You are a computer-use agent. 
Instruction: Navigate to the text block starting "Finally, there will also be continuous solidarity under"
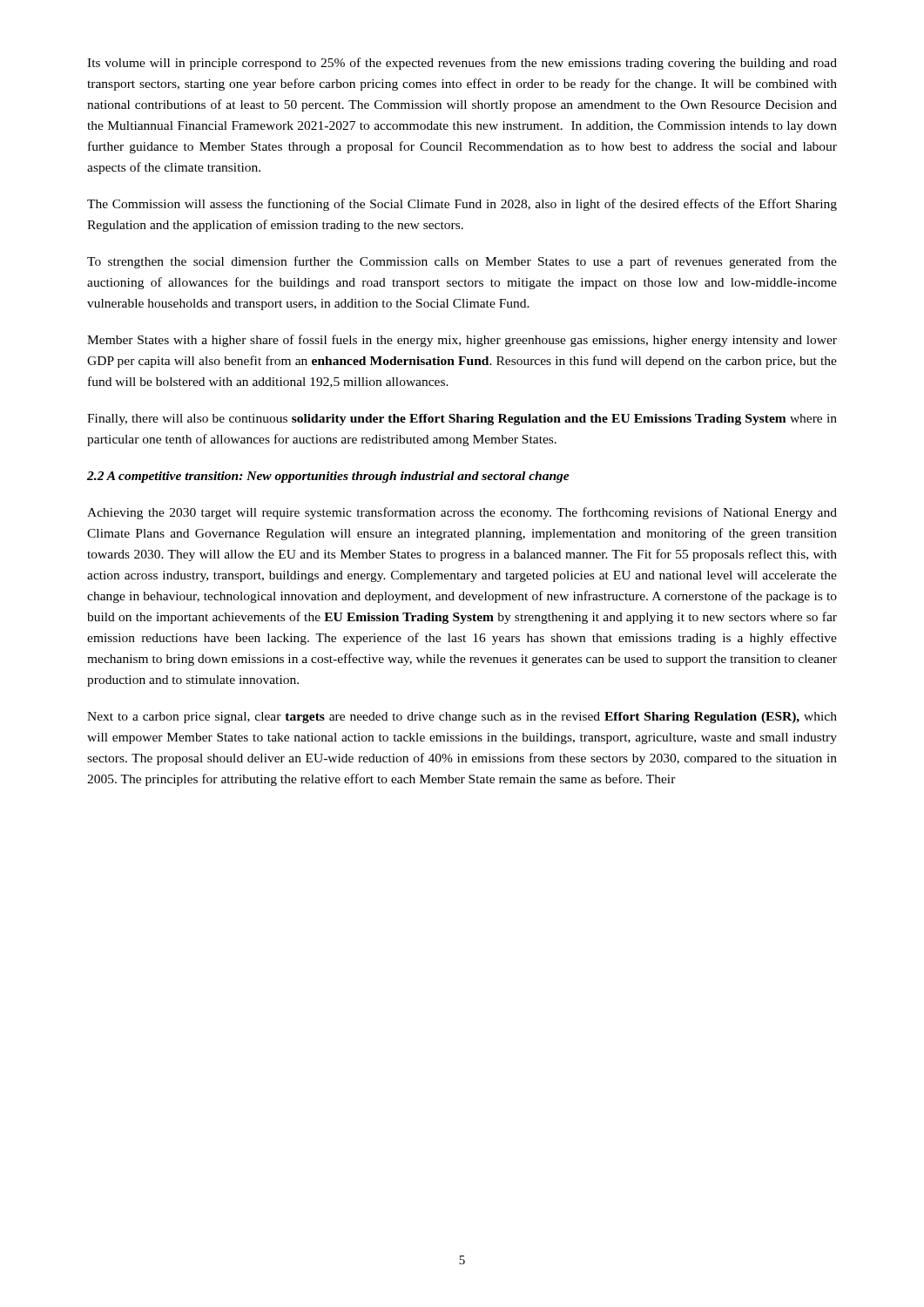(462, 428)
